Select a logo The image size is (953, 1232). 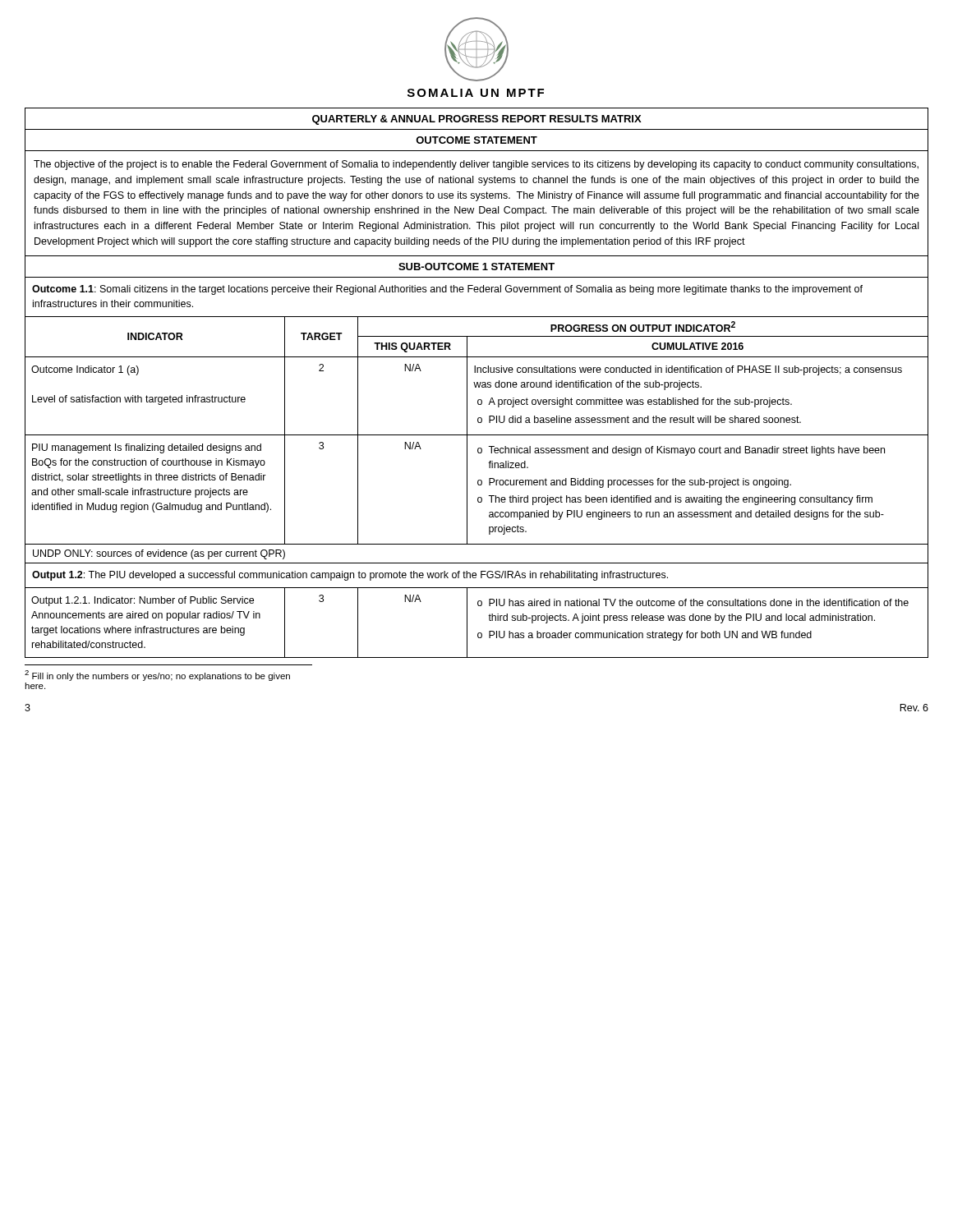[x=476, y=49]
